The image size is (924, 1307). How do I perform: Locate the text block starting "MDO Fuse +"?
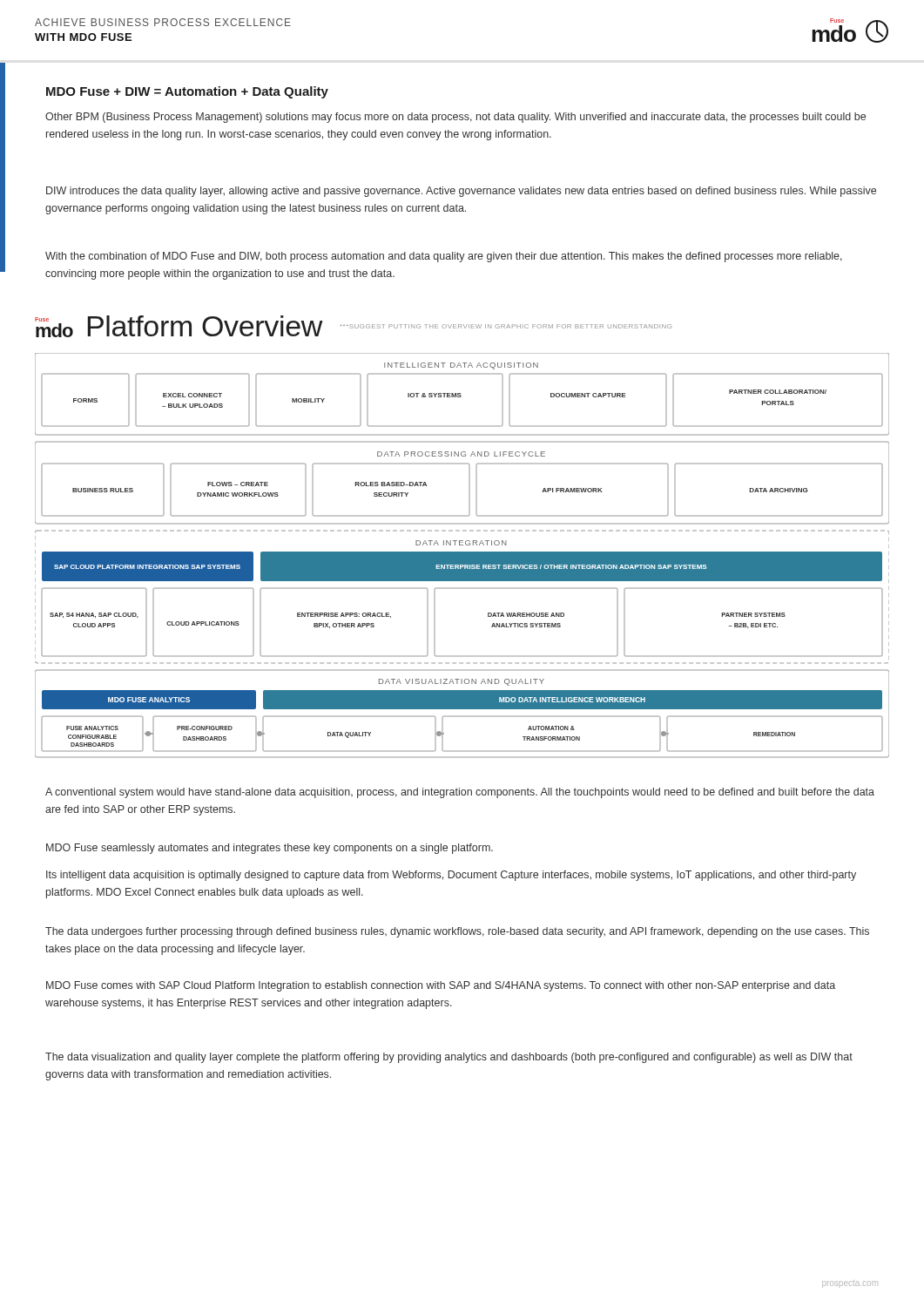click(x=187, y=91)
